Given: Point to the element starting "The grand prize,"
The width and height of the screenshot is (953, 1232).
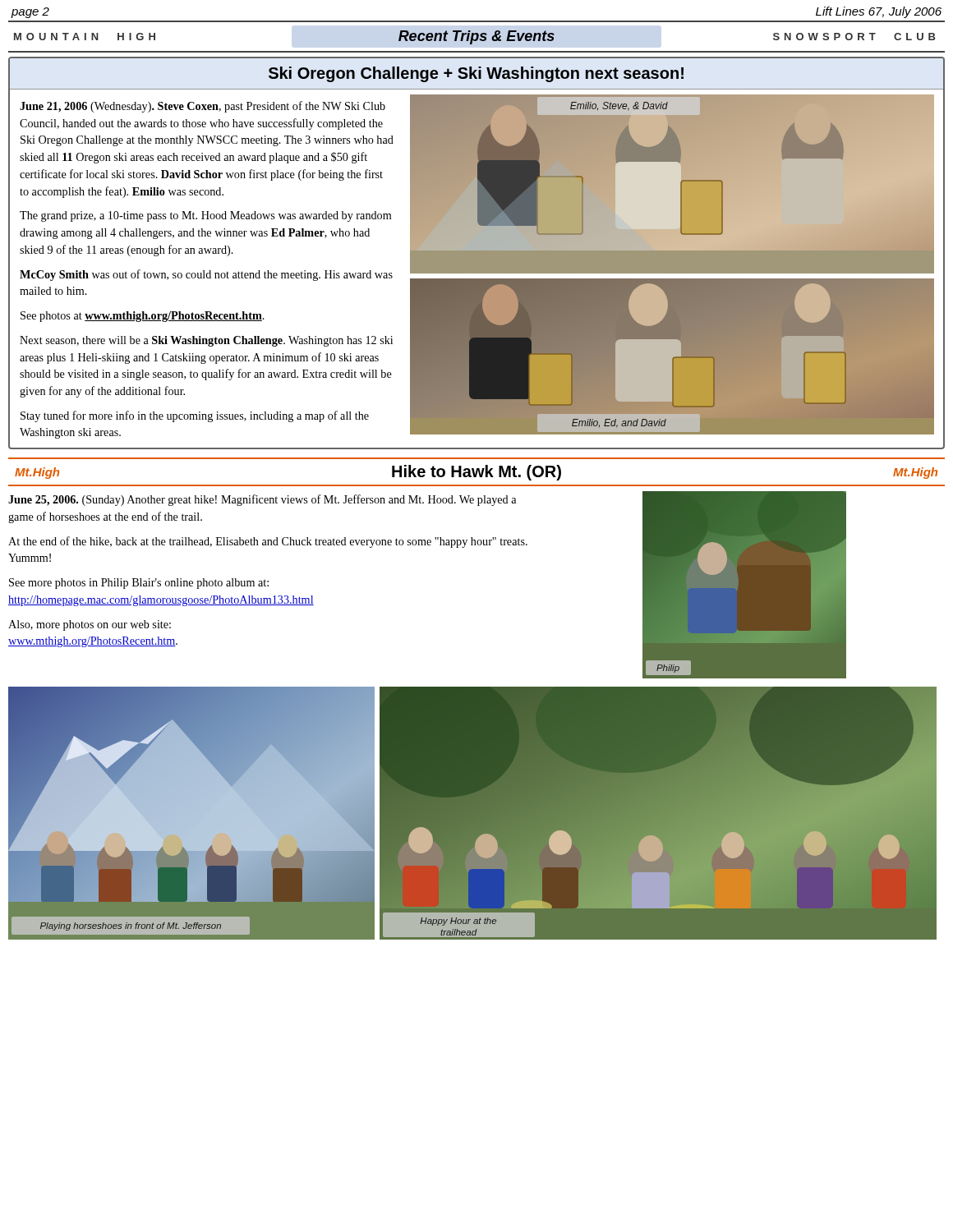Looking at the screenshot, I should pyautogui.click(x=206, y=233).
